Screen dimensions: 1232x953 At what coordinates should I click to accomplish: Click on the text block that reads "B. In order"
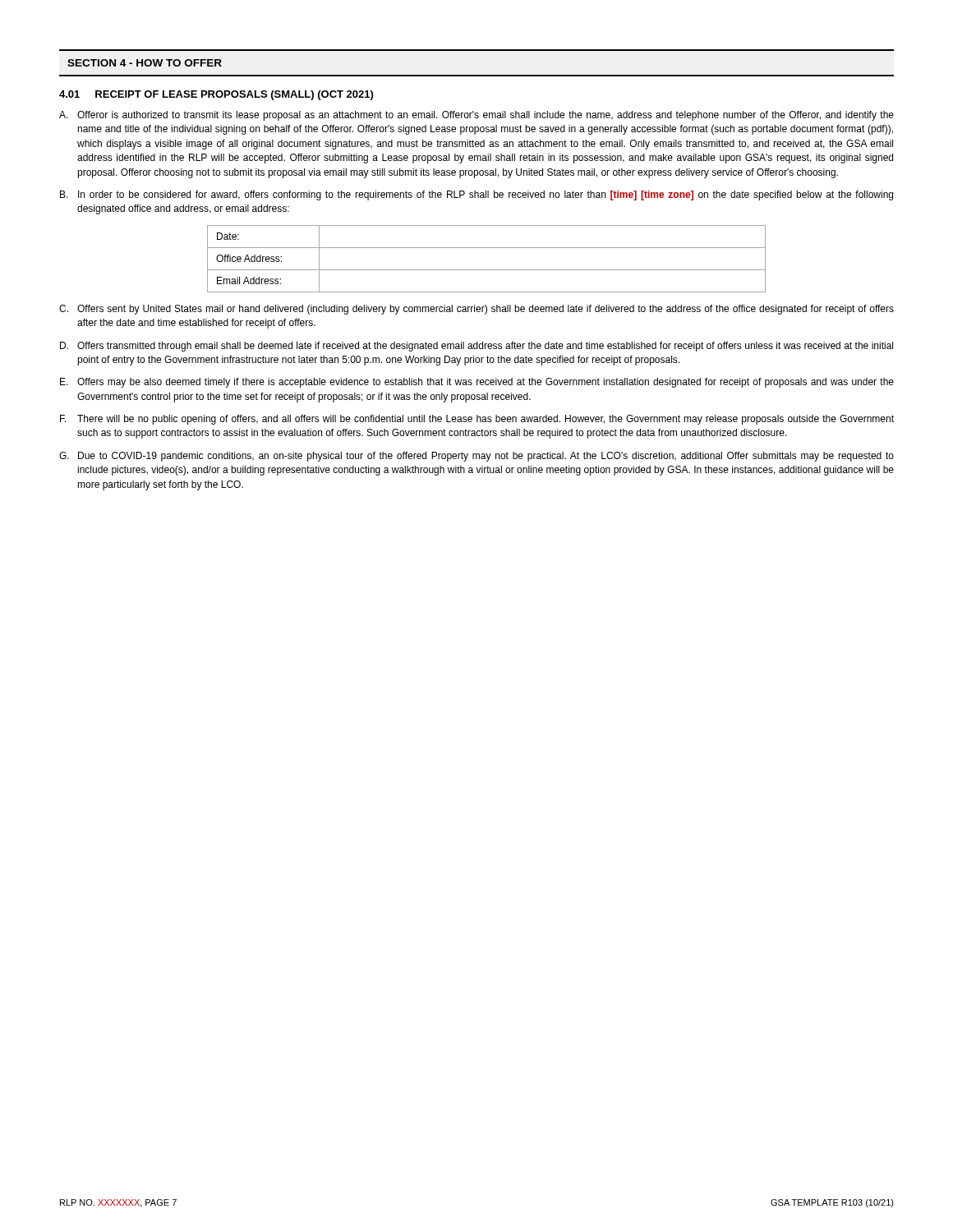point(476,202)
